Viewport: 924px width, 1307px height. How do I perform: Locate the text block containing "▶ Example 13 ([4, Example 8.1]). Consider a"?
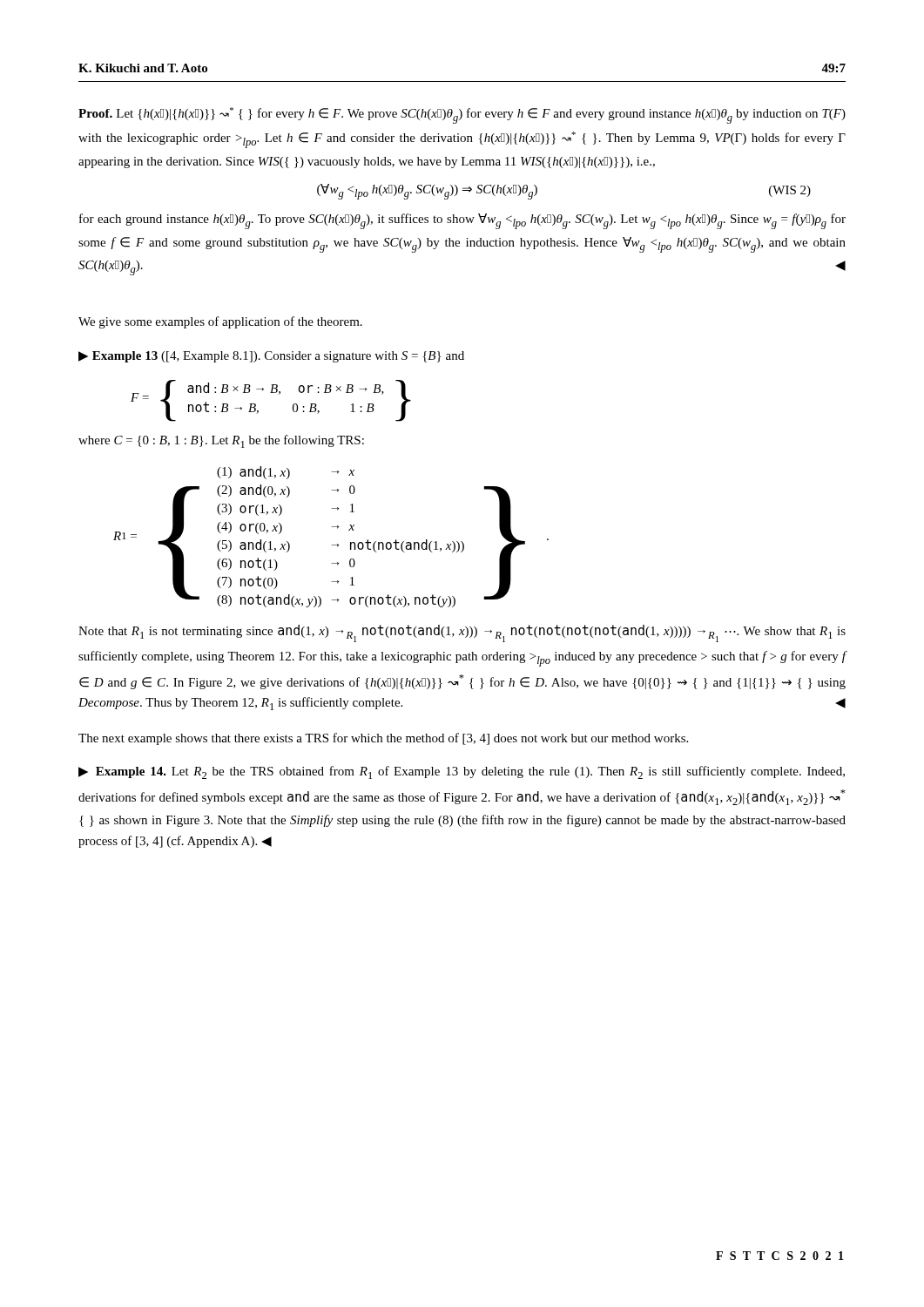coord(271,356)
